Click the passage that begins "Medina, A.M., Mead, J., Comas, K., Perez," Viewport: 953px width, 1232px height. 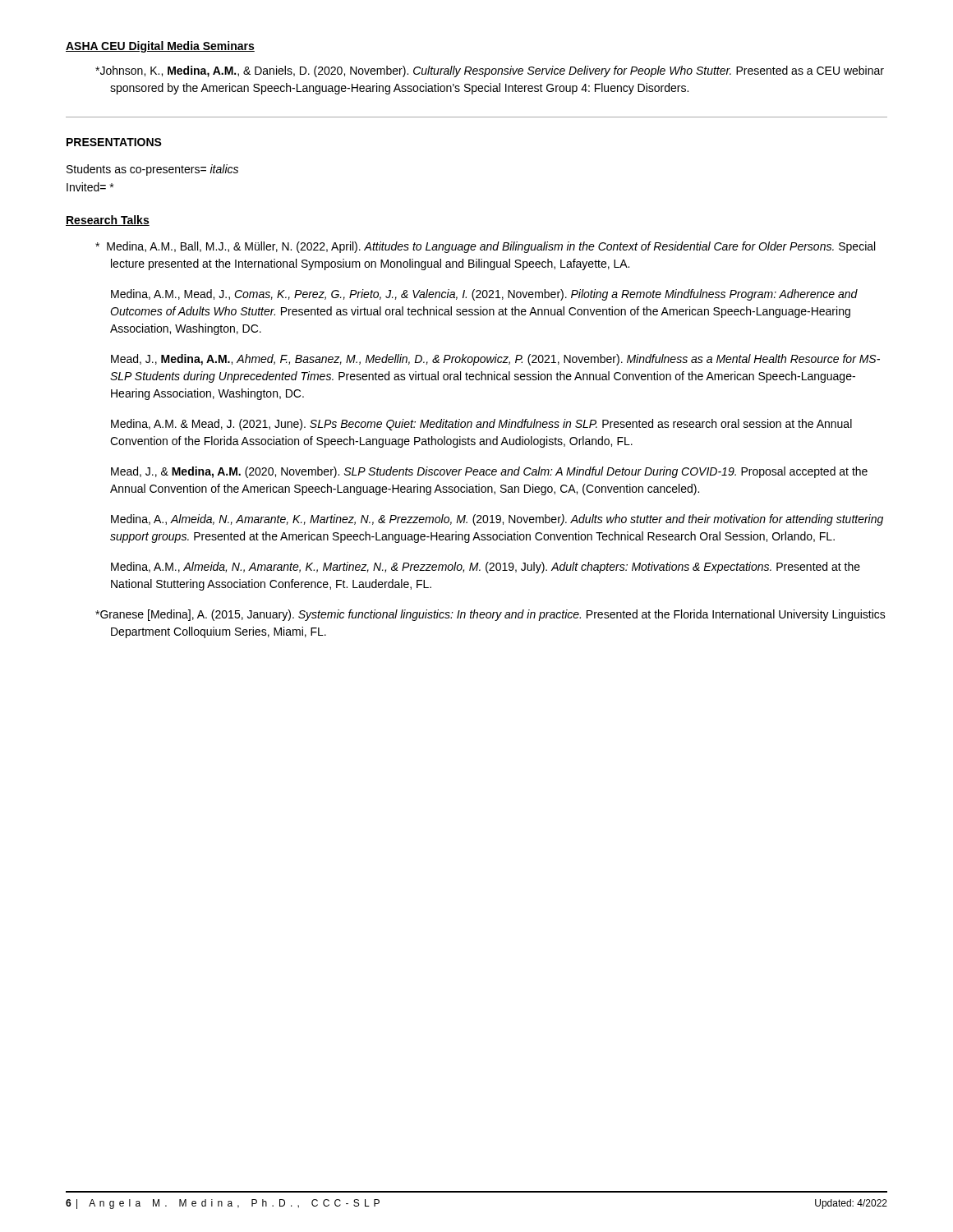point(484,311)
